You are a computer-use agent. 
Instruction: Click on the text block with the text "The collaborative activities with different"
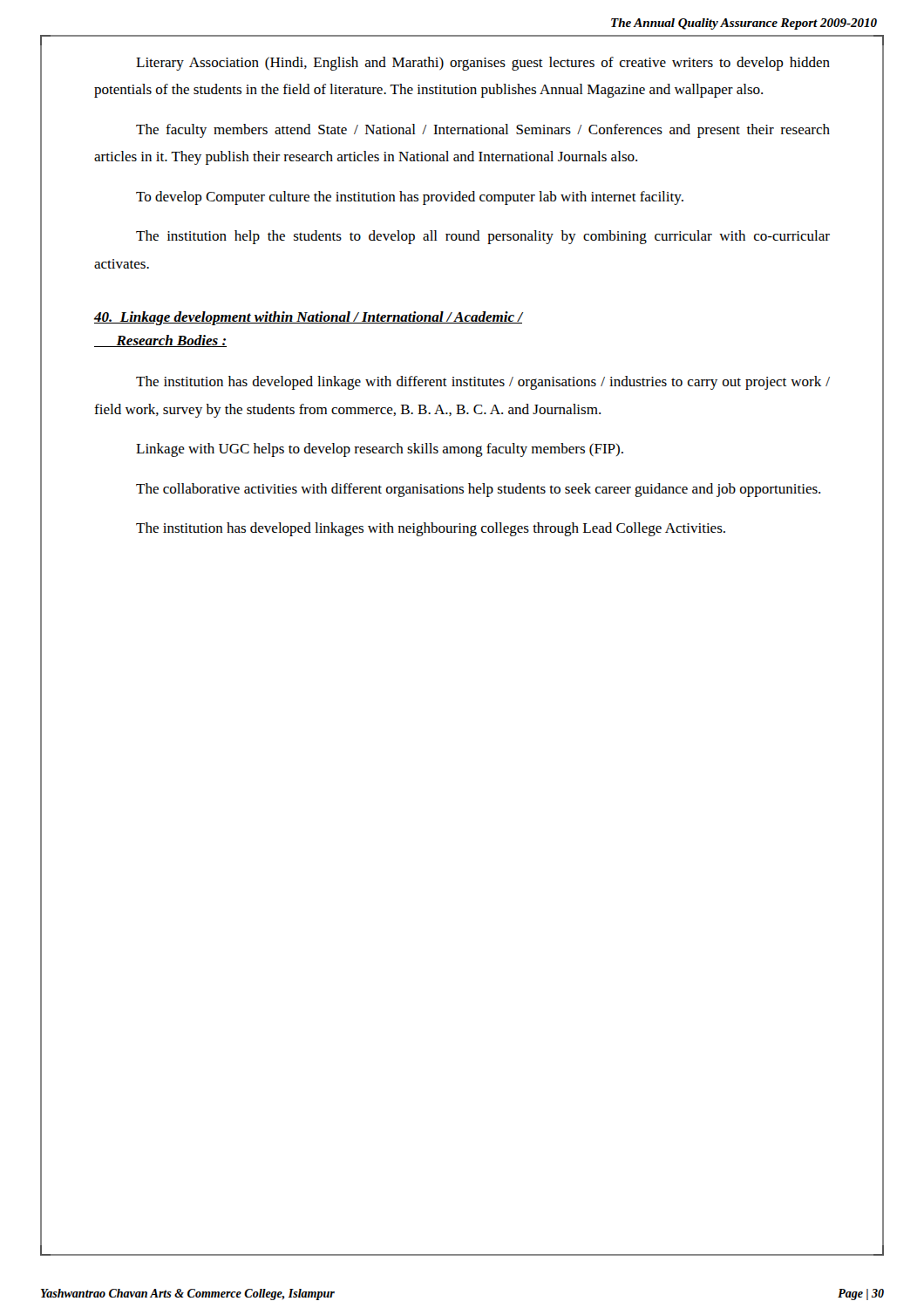[462, 489]
